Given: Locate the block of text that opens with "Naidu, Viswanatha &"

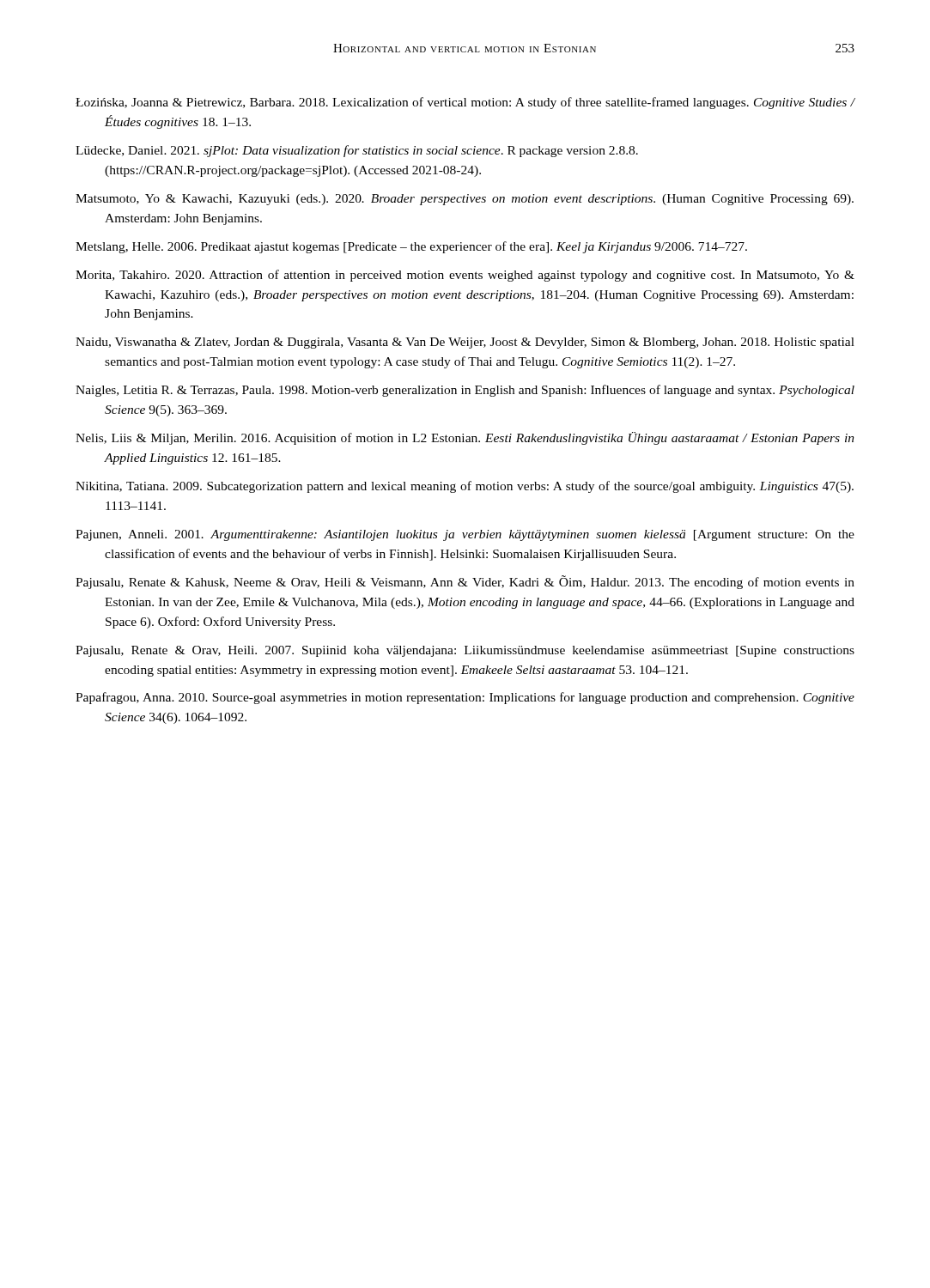Looking at the screenshot, I should click(465, 351).
